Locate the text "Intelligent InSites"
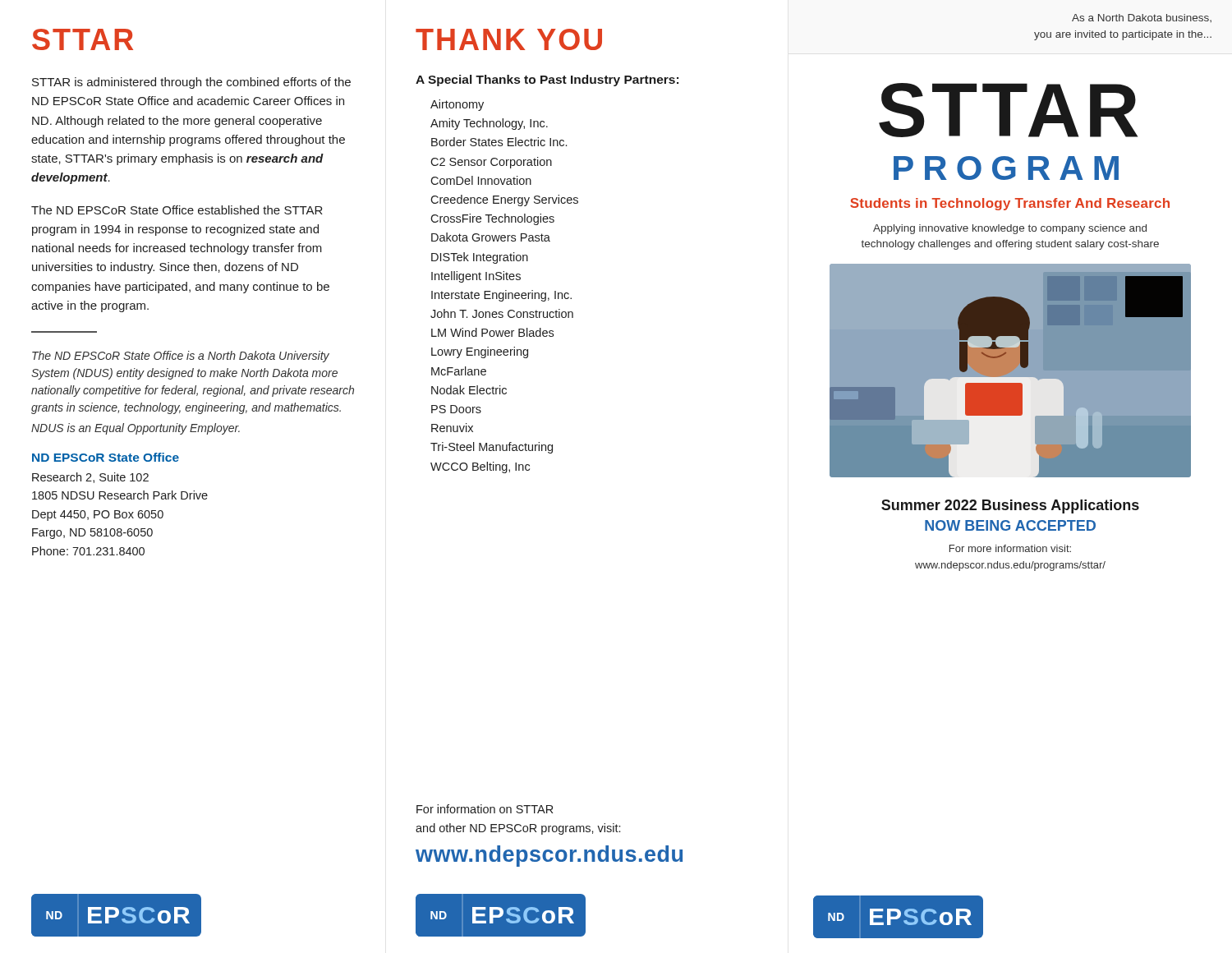 476,276
